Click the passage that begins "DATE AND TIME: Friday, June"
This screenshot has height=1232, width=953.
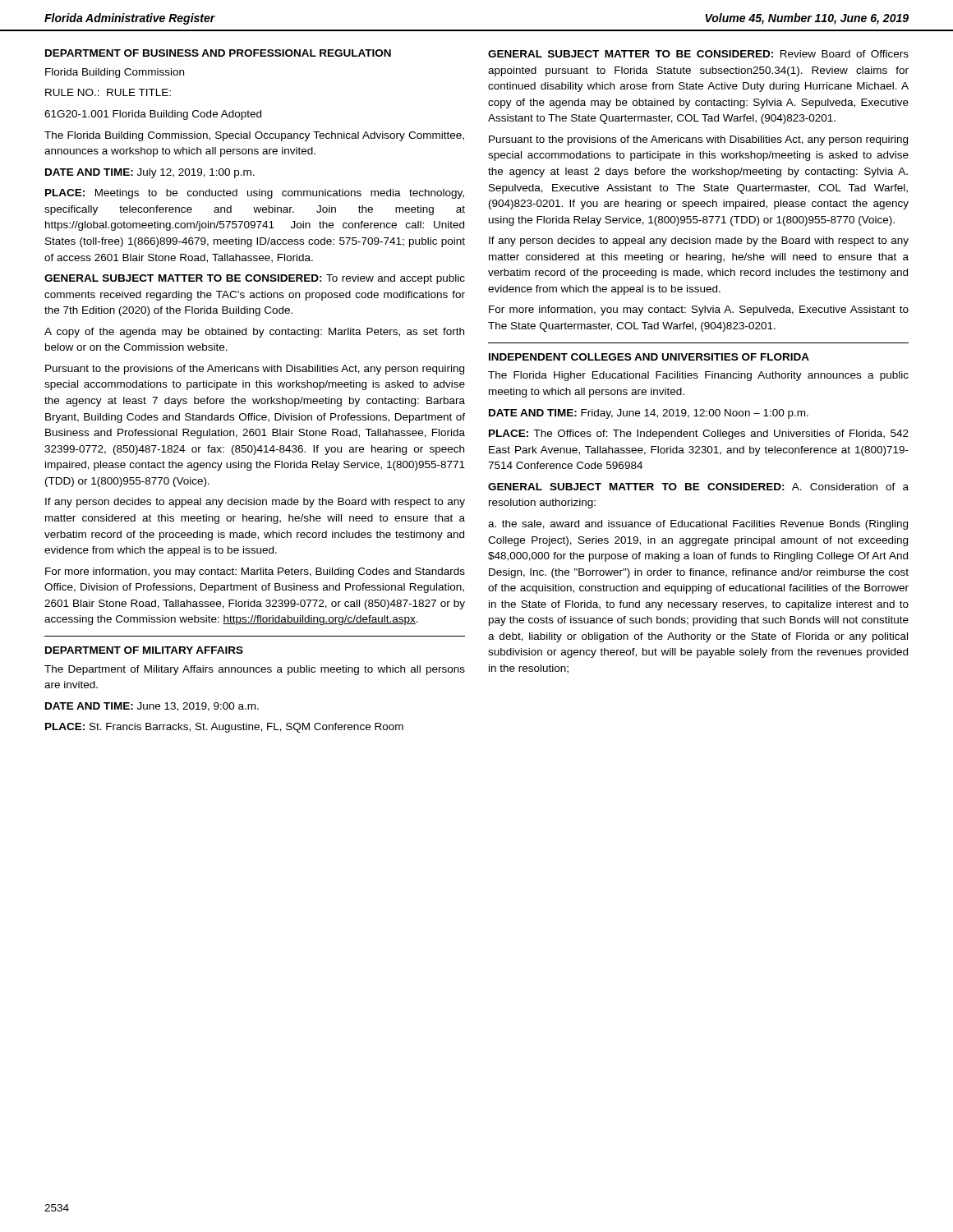(698, 413)
